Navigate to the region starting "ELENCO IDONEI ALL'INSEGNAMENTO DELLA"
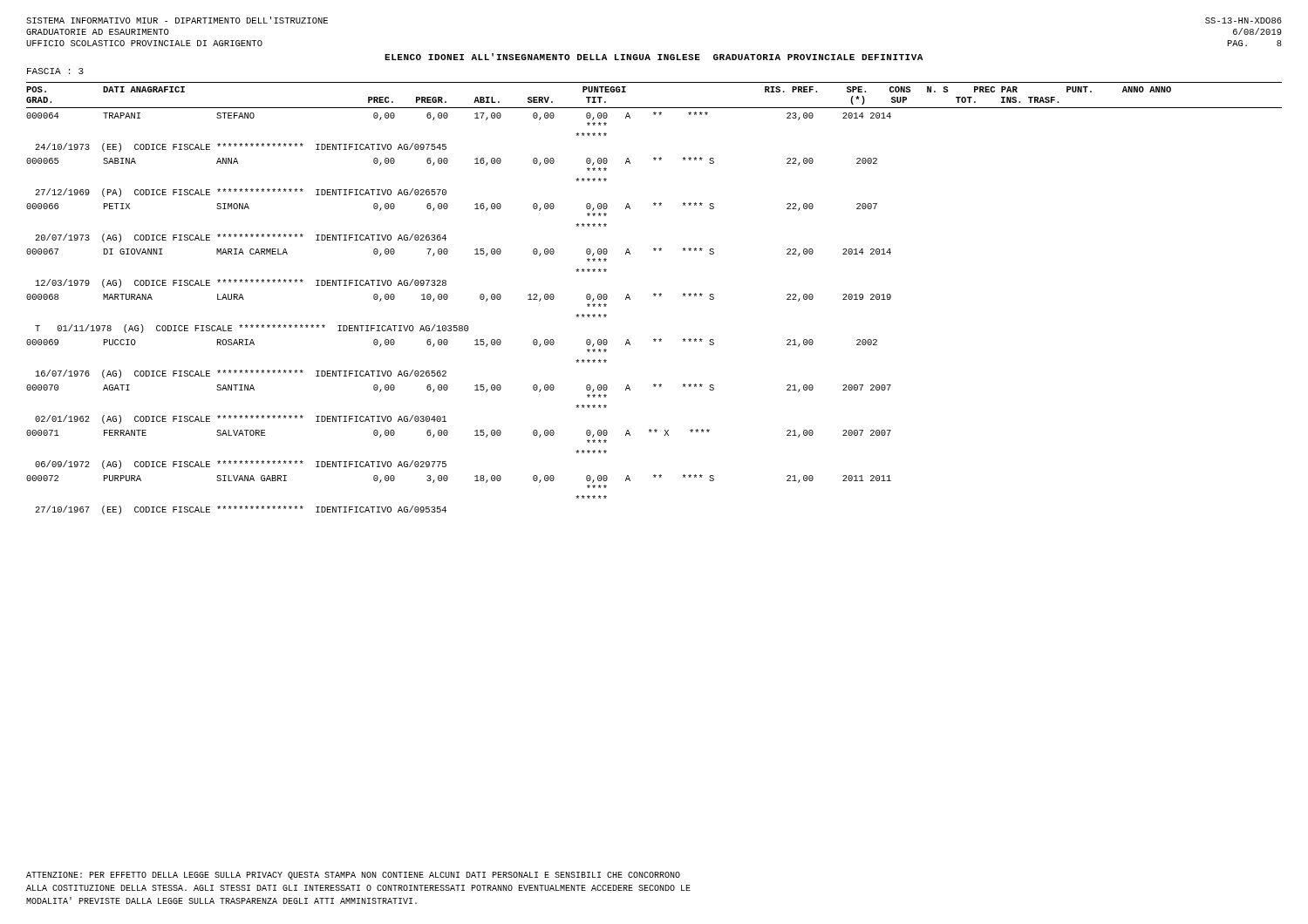Screen dimensions: 924x1308 (654, 58)
